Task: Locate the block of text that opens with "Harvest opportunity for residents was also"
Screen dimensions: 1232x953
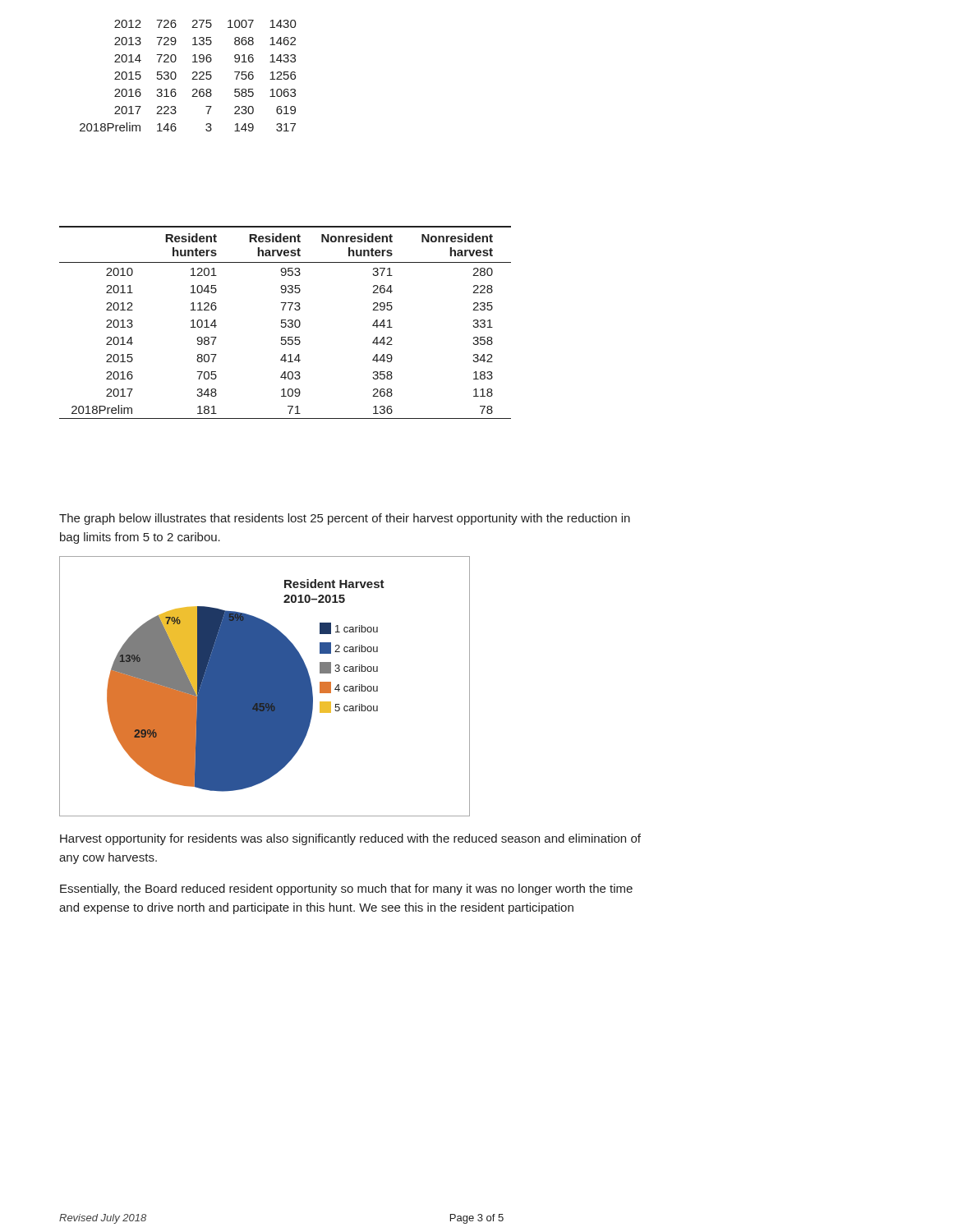Action: pyautogui.click(x=350, y=847)
